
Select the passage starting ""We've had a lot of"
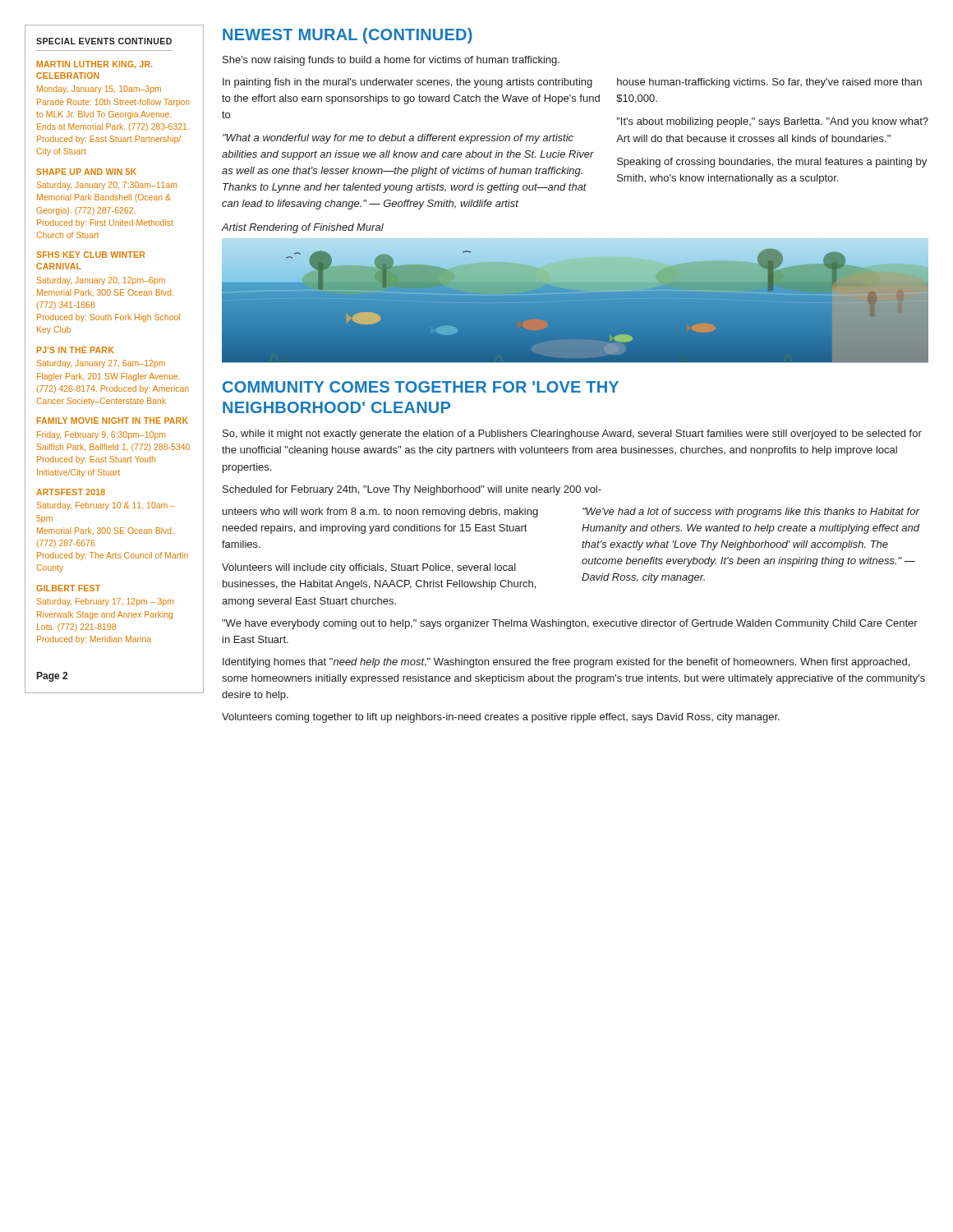pyautogui.click(x=750, y=544)
